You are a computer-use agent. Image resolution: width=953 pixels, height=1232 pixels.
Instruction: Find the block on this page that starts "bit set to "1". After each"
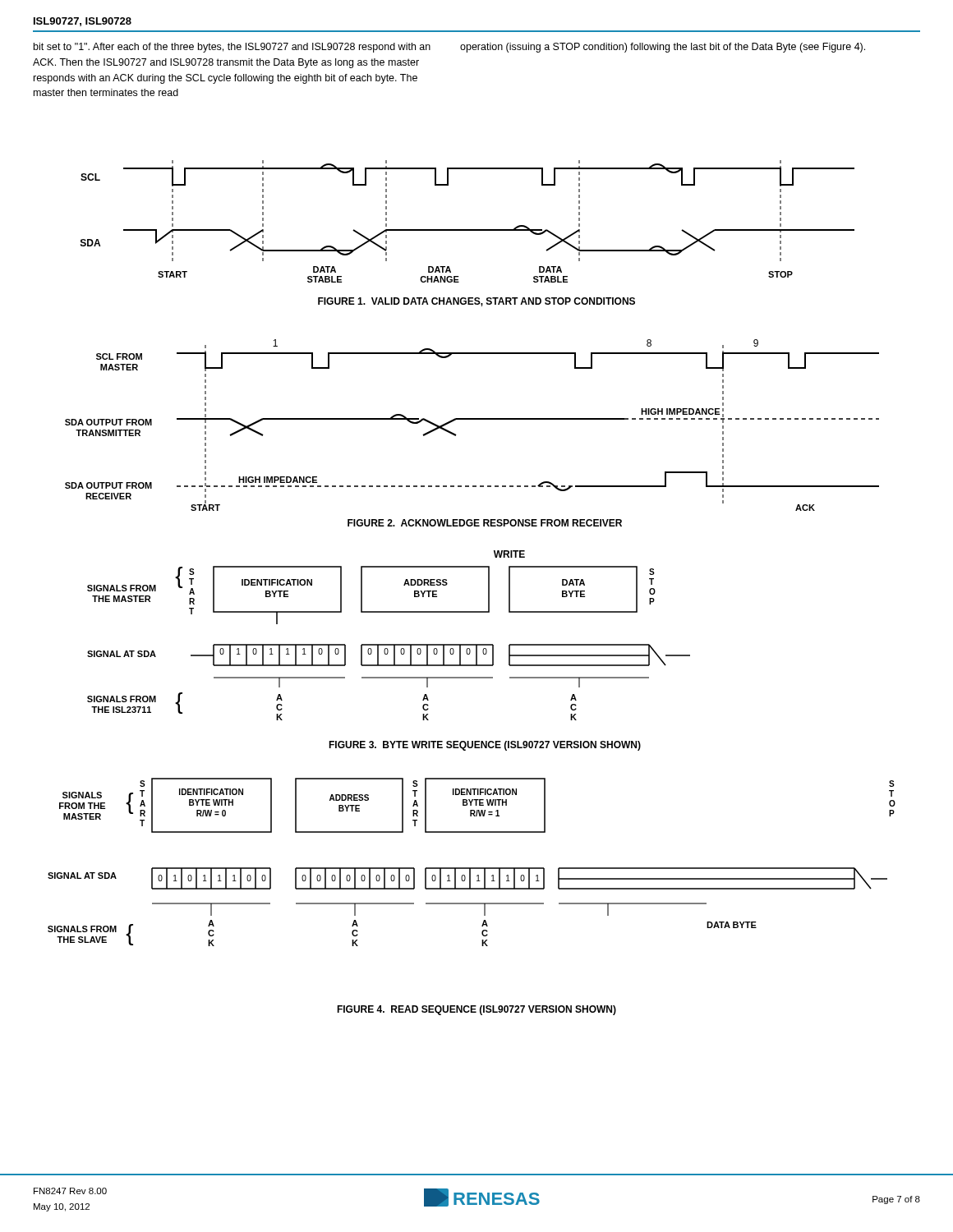[x=232, y=70]
